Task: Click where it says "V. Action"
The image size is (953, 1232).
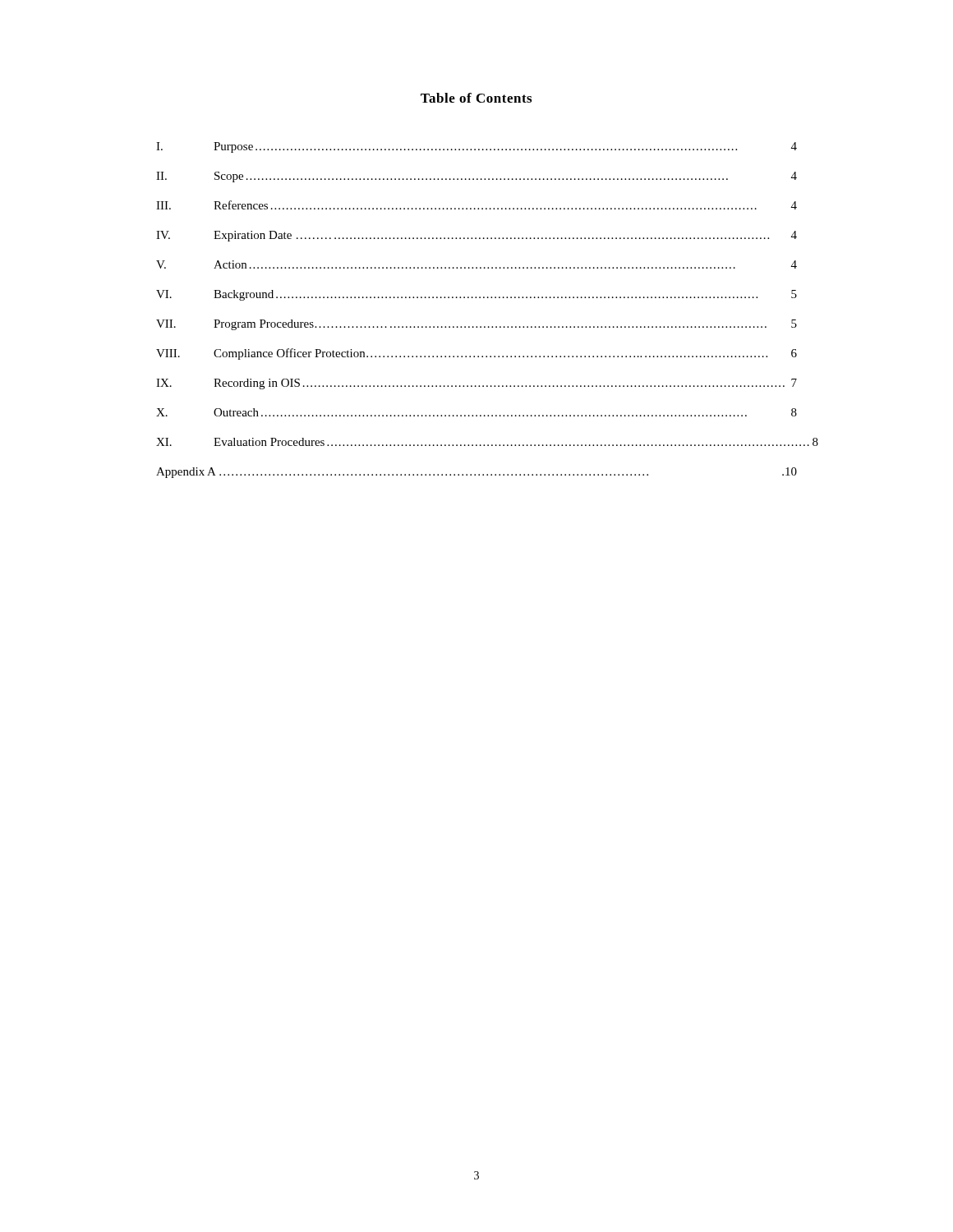Action: (x=476, y=265)
